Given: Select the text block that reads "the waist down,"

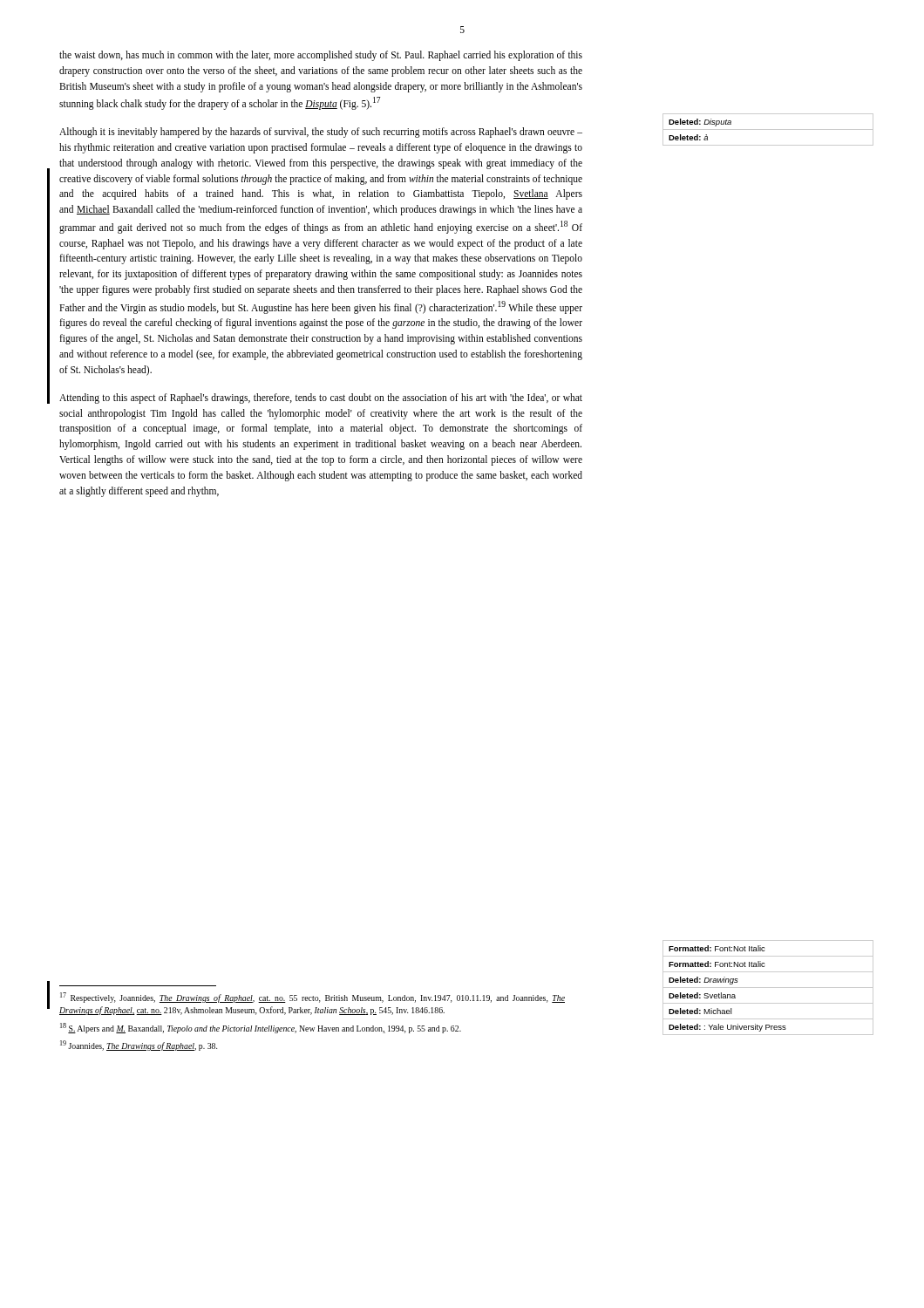Looking at the screenshot, I should coord(321,80).
